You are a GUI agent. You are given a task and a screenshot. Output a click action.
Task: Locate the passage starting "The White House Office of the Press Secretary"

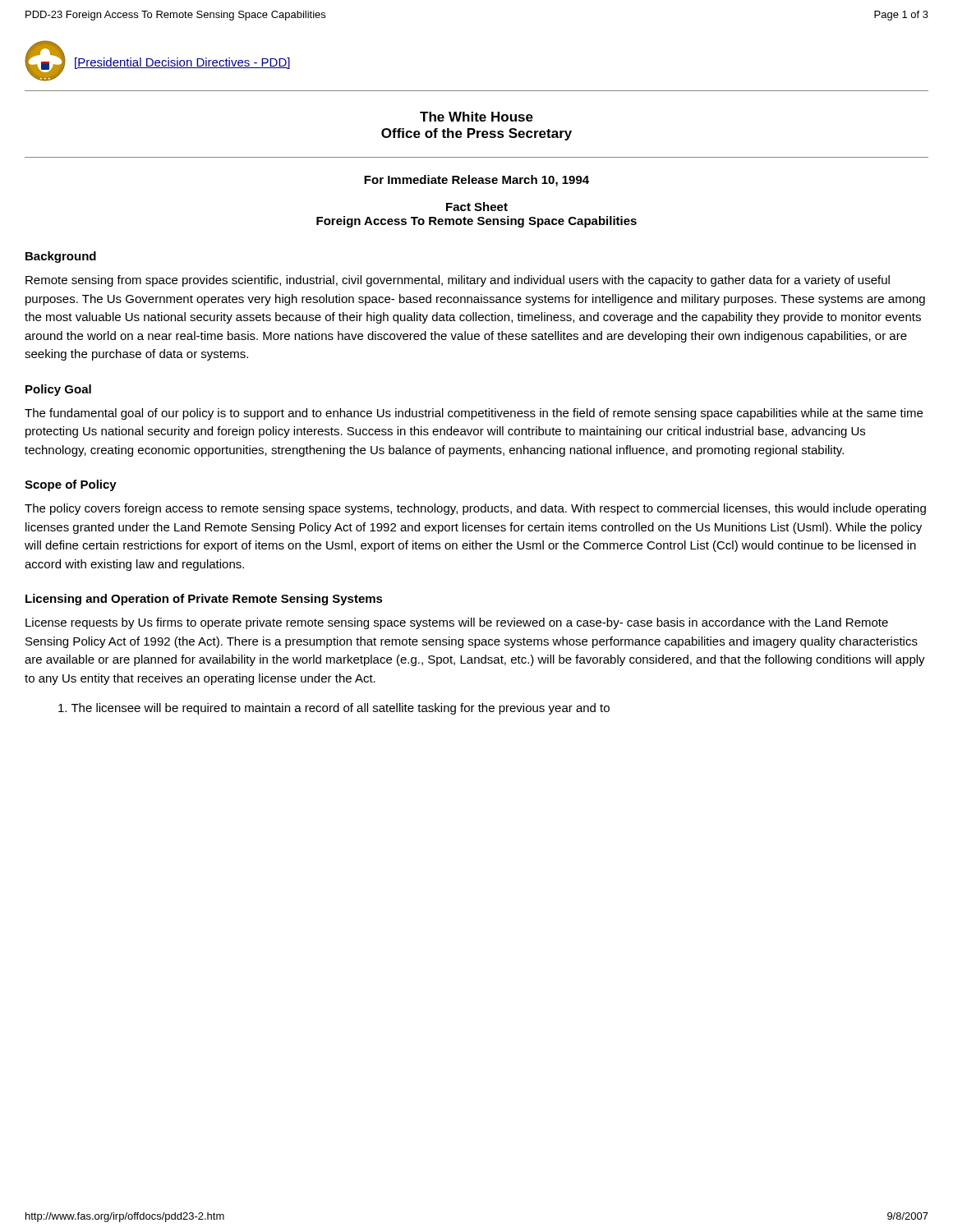coord(476,126)
